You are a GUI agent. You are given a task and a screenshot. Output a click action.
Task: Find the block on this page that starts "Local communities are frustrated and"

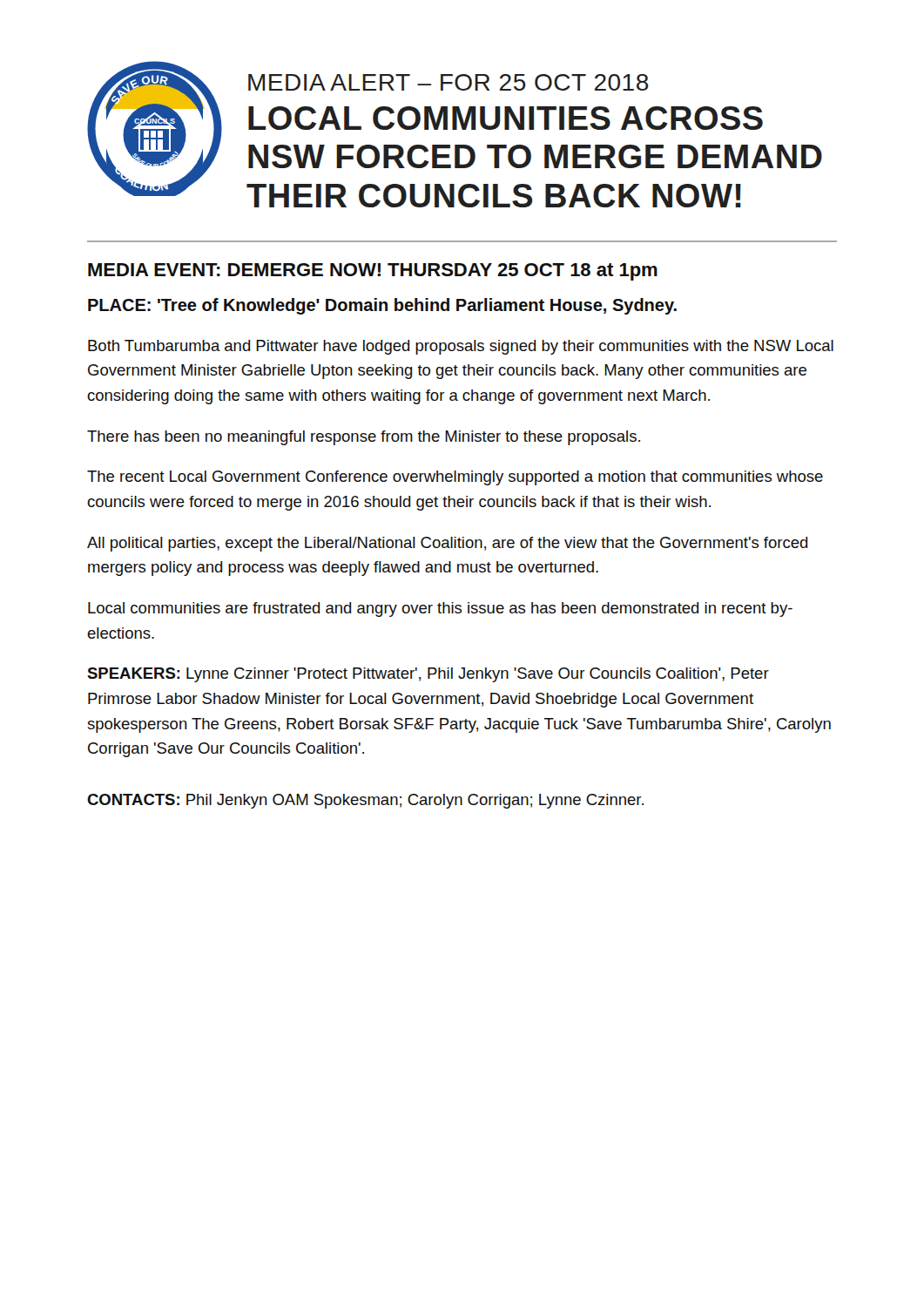click(x=462, y=621)
